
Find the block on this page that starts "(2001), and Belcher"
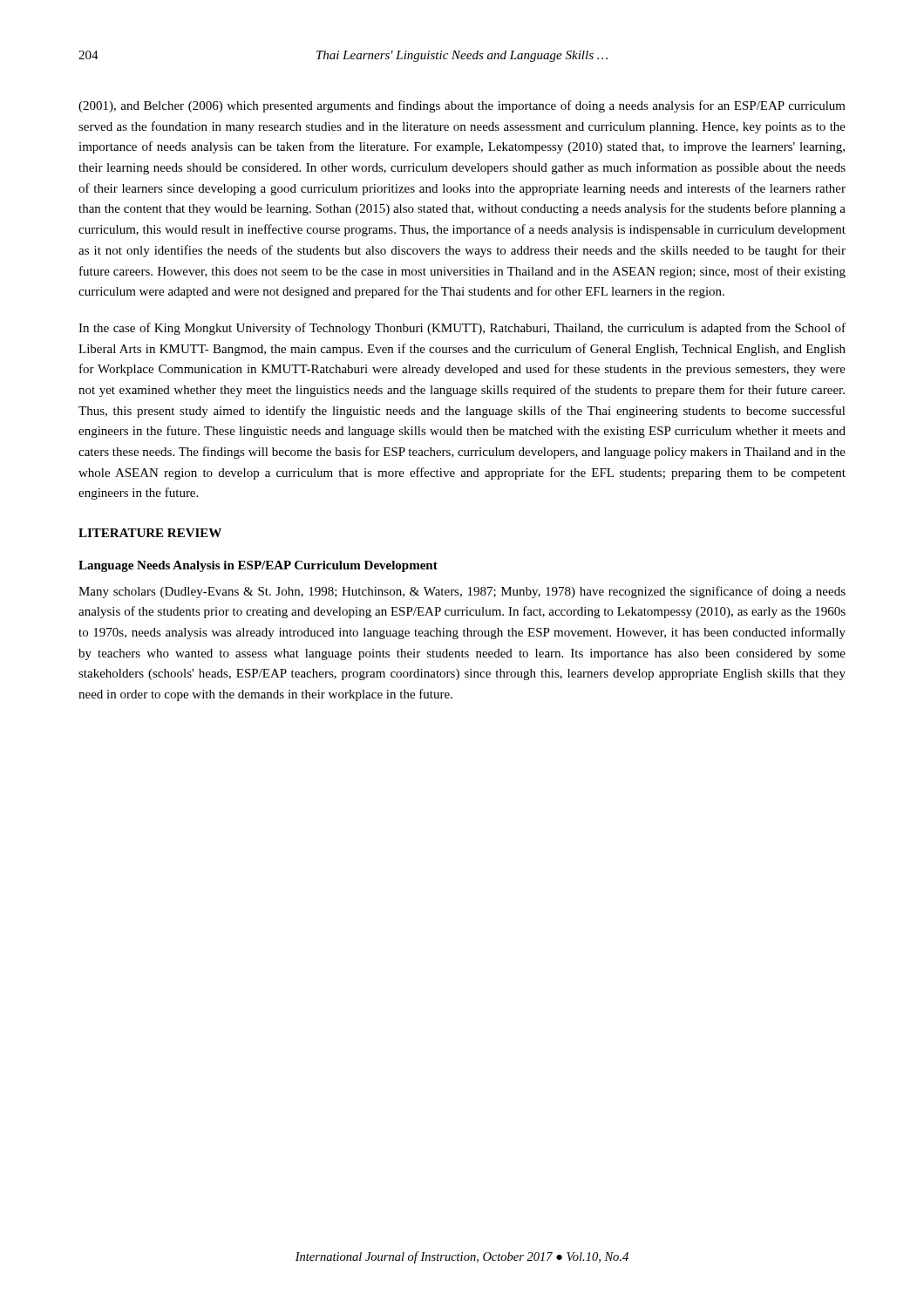coord(462,198)
